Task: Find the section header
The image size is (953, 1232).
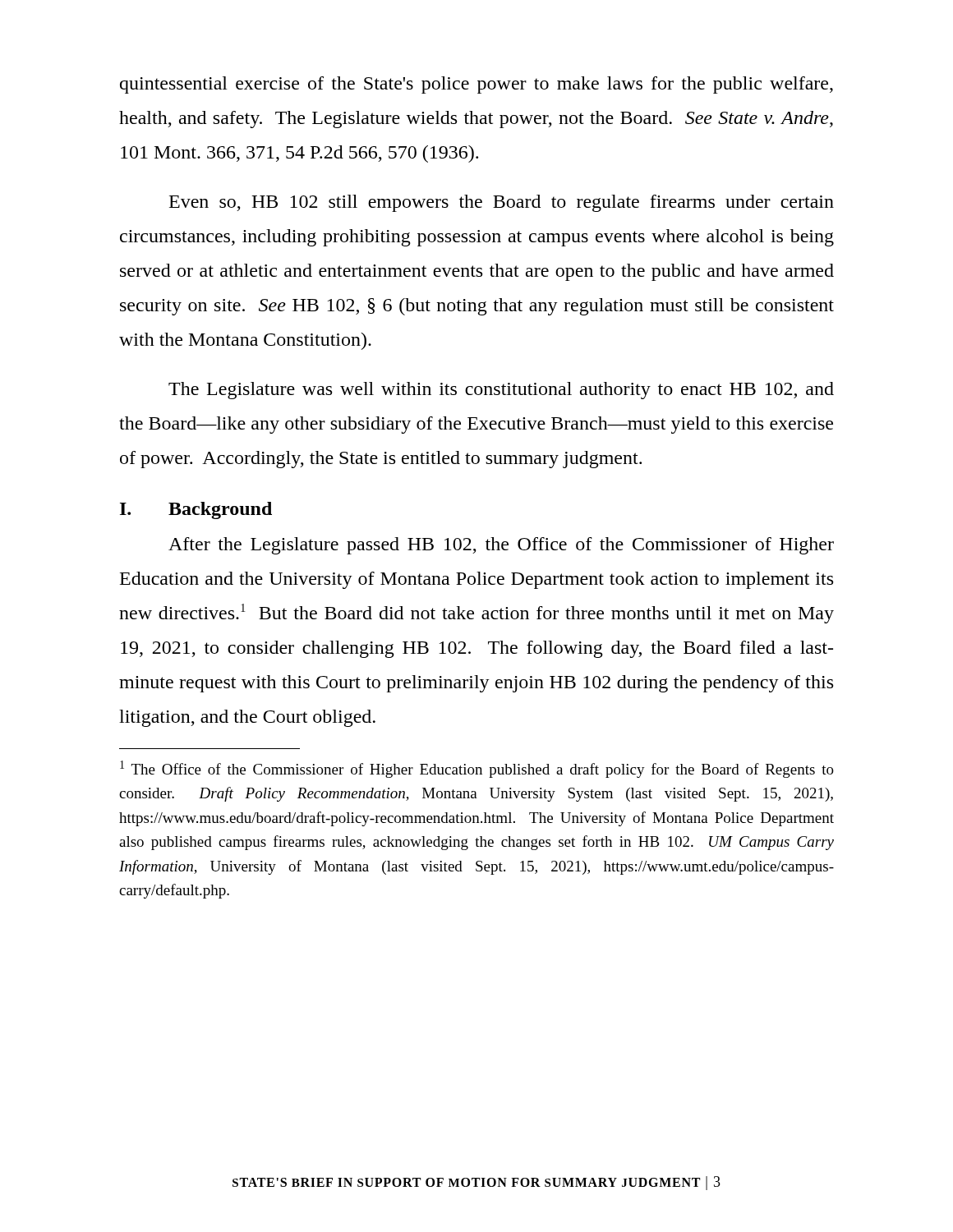Action: pyautogui.click(x=196, y=509)
